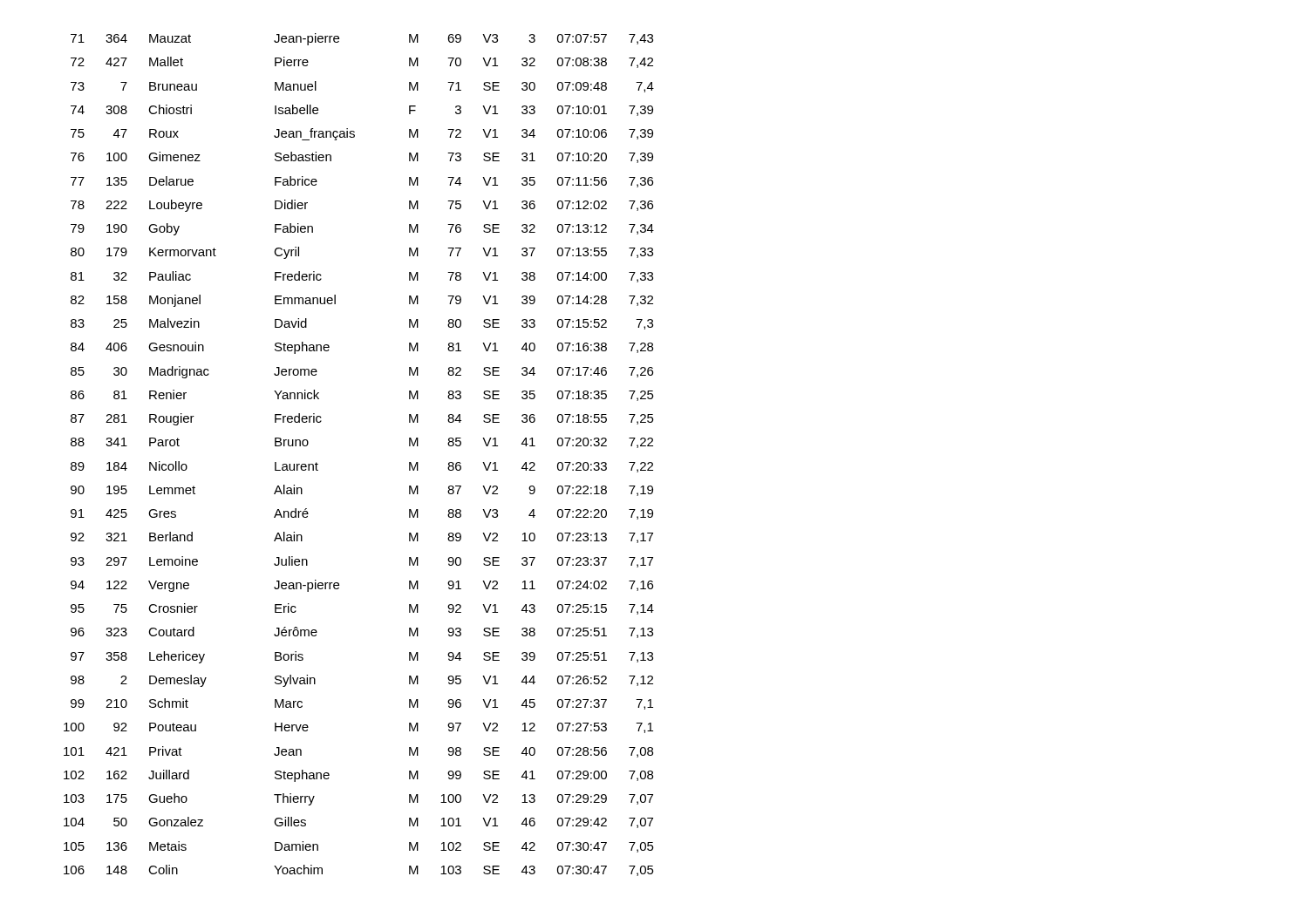Find the table that mentions "07:10:01"
The height and width of the screenshot is (924, 1308).
point(358,454)
